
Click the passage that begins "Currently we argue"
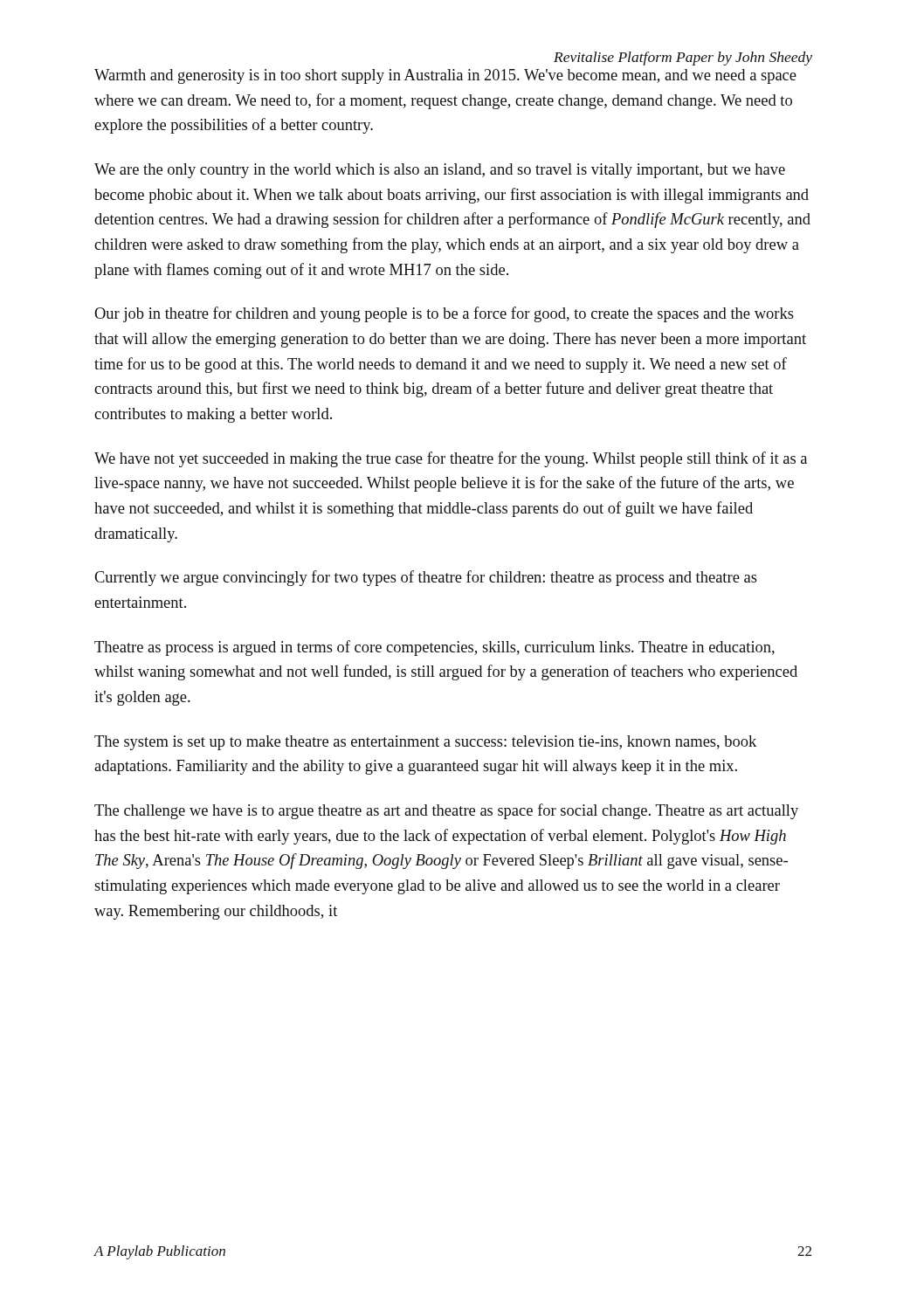click(x=426, y=590)
